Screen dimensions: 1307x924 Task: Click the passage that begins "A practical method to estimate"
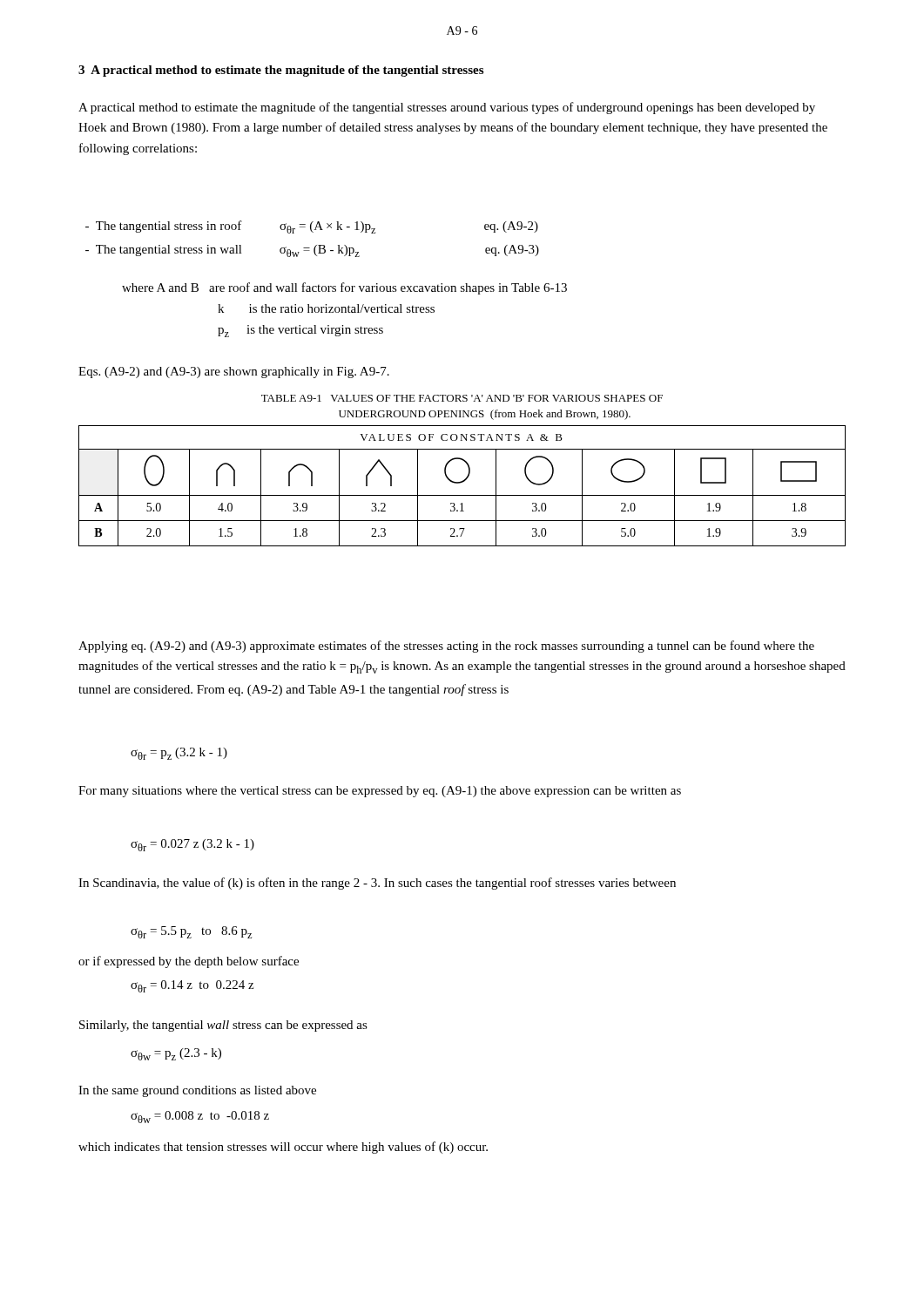[453, 127]
